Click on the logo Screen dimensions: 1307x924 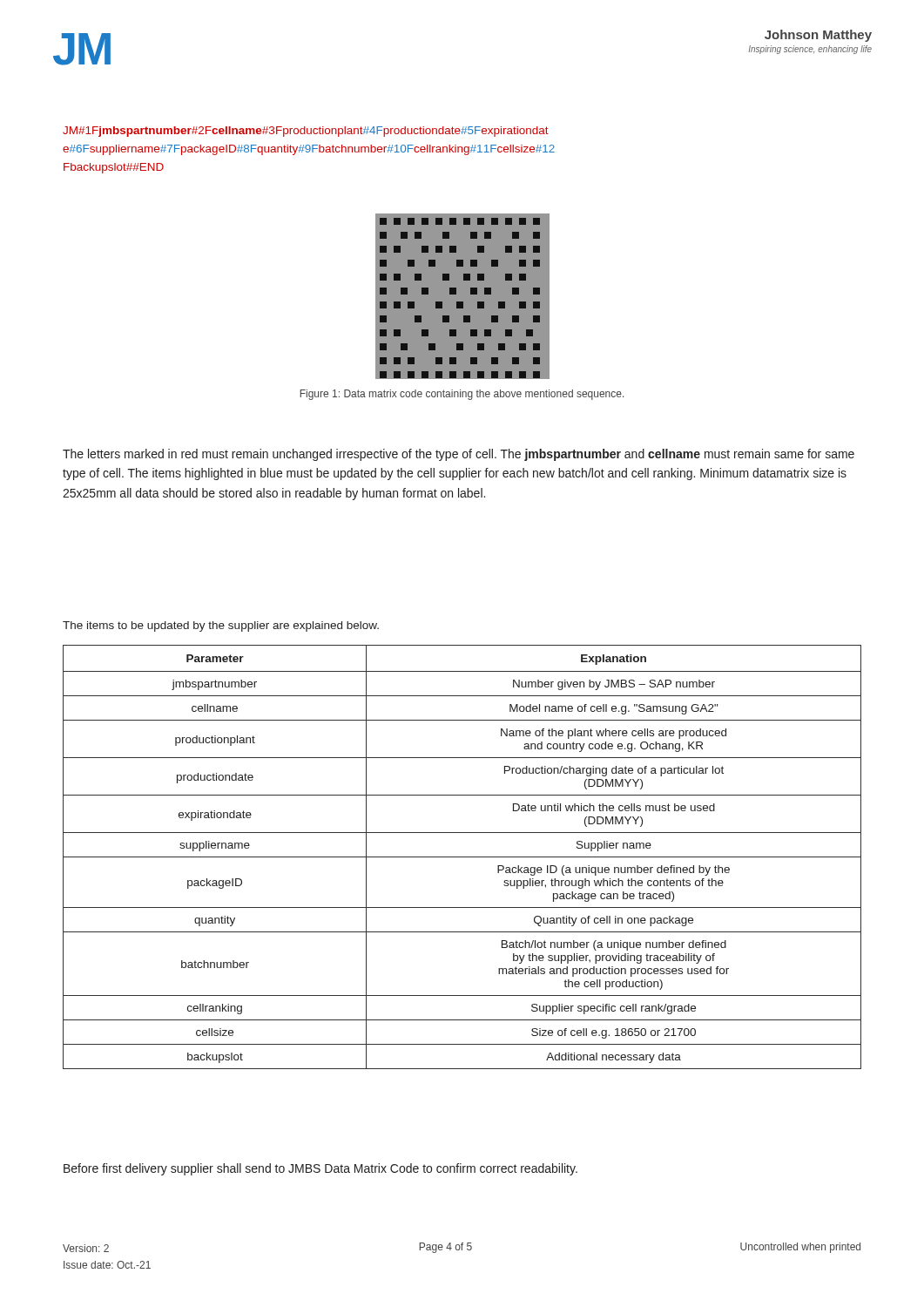[462, 49]
